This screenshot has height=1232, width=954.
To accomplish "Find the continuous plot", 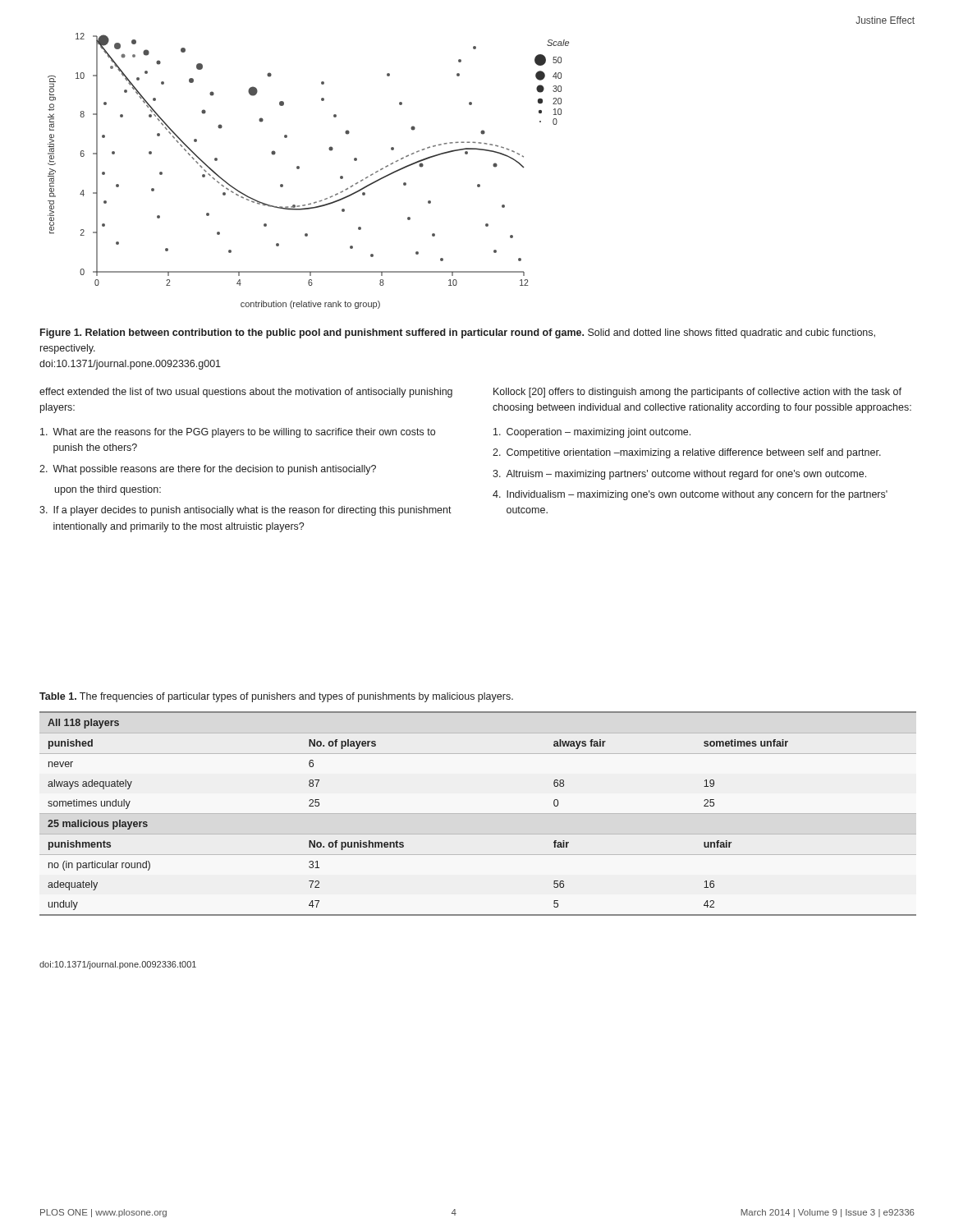I will pyautogui.click(x=335, y=170).
